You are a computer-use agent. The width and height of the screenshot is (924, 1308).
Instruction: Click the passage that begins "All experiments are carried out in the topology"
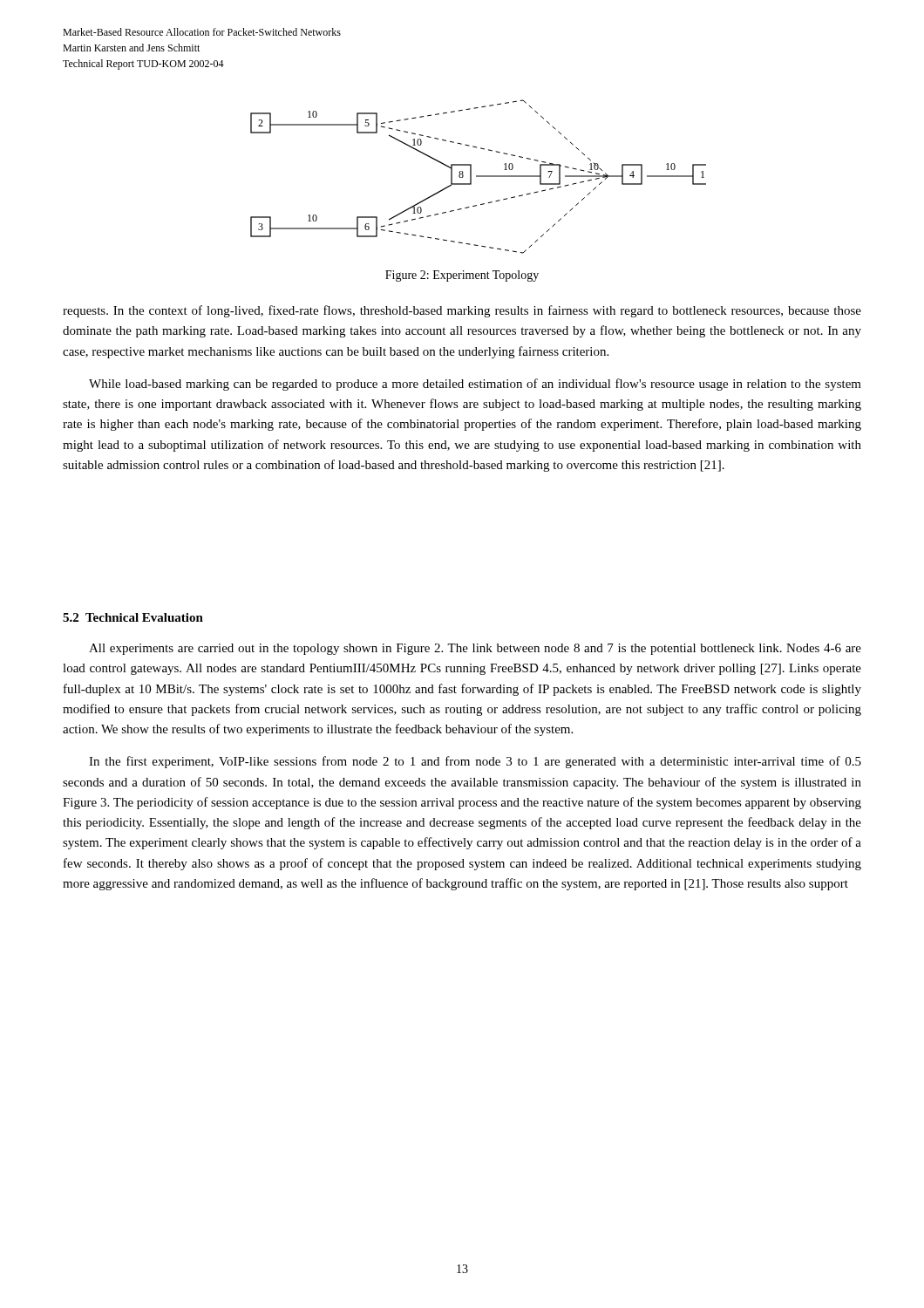pyautogui.click(x=462, y=766)
